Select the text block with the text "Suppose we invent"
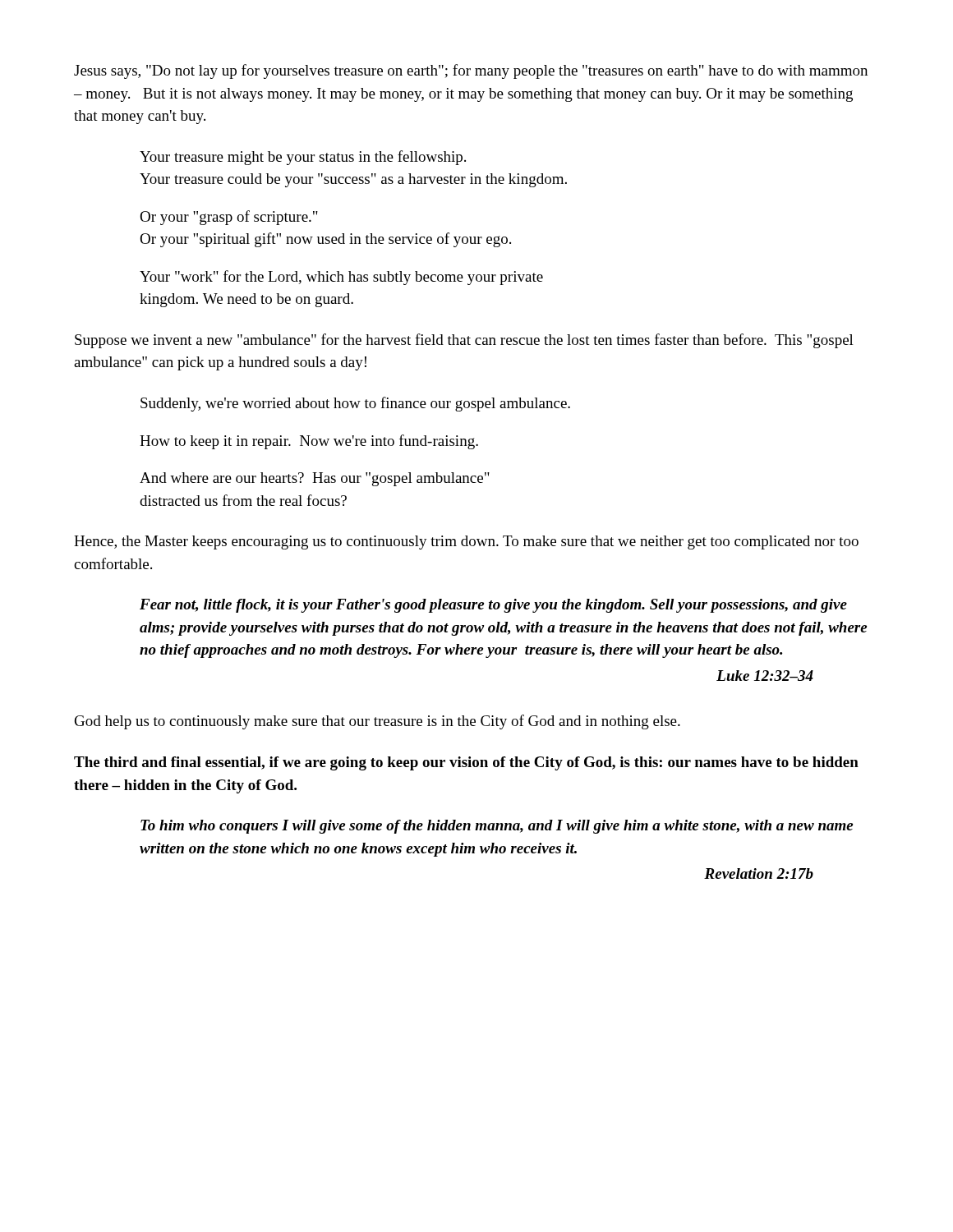Image resolution: width=953 pixels, height=1232 pixels. [x=464, y=351]
